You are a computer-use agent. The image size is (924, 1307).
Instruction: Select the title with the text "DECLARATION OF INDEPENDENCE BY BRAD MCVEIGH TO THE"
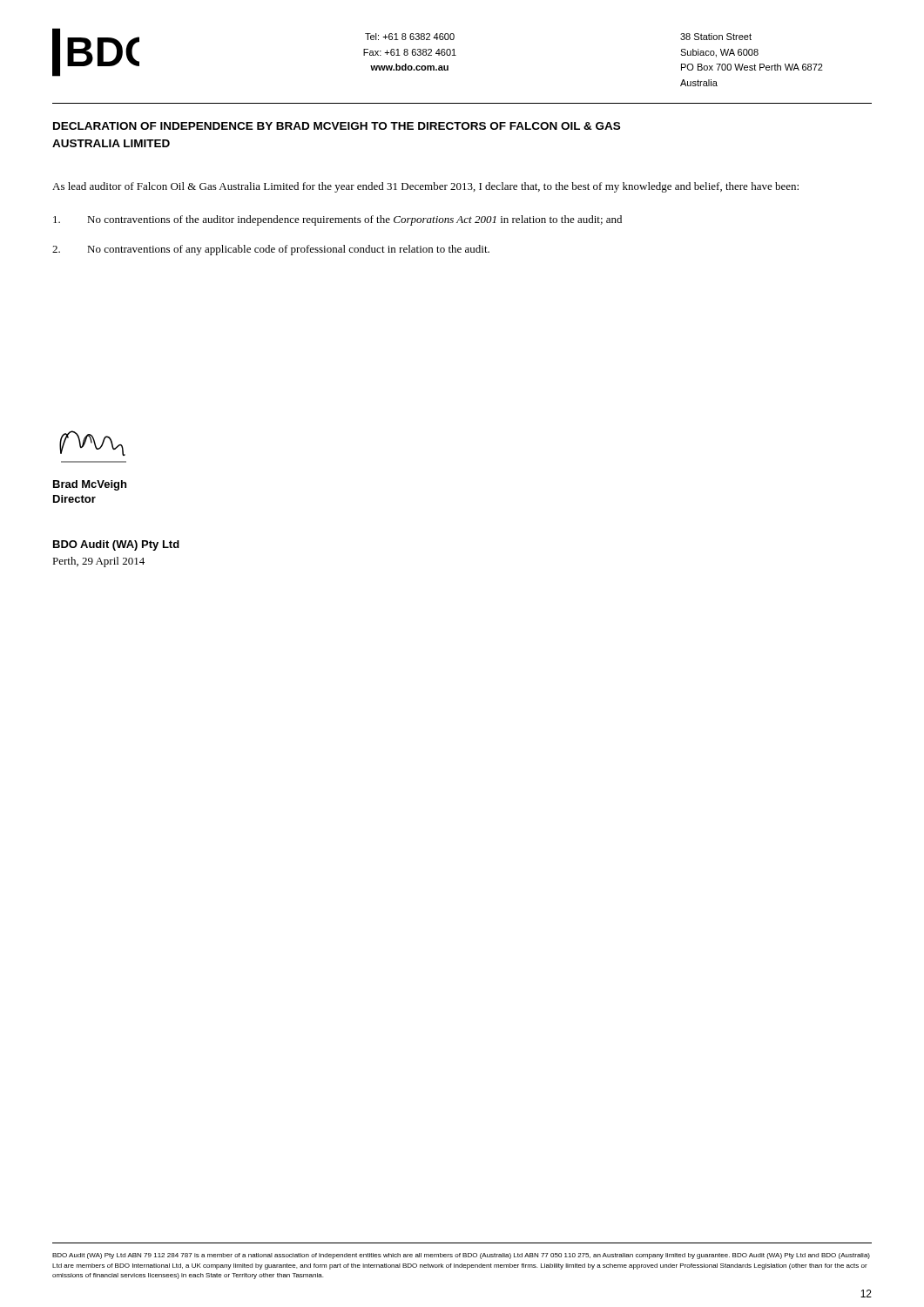coord(337,135)
